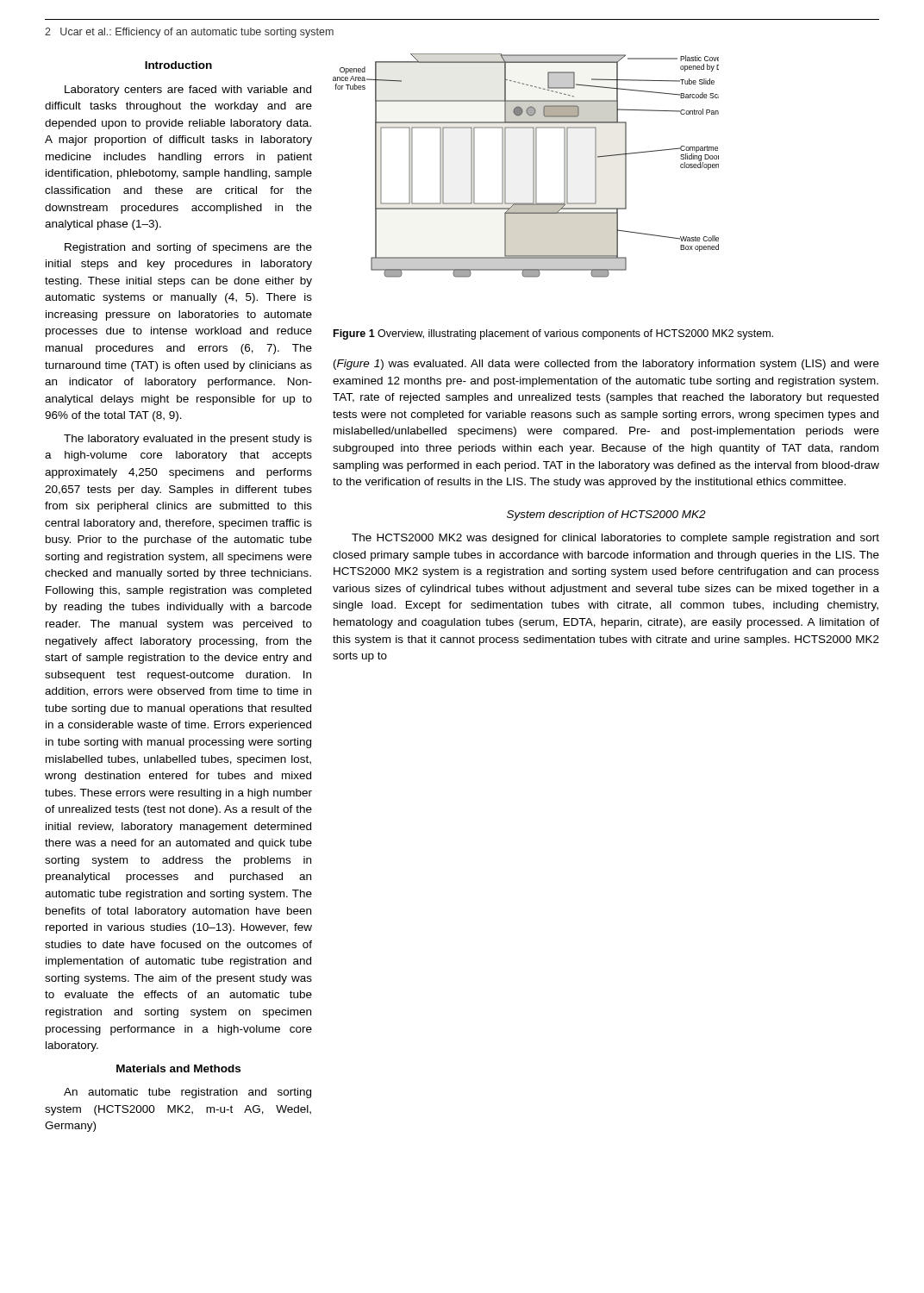924x1293 pixels.
Task: Point to "Materials and Methods"
Action: (178, 1068)
